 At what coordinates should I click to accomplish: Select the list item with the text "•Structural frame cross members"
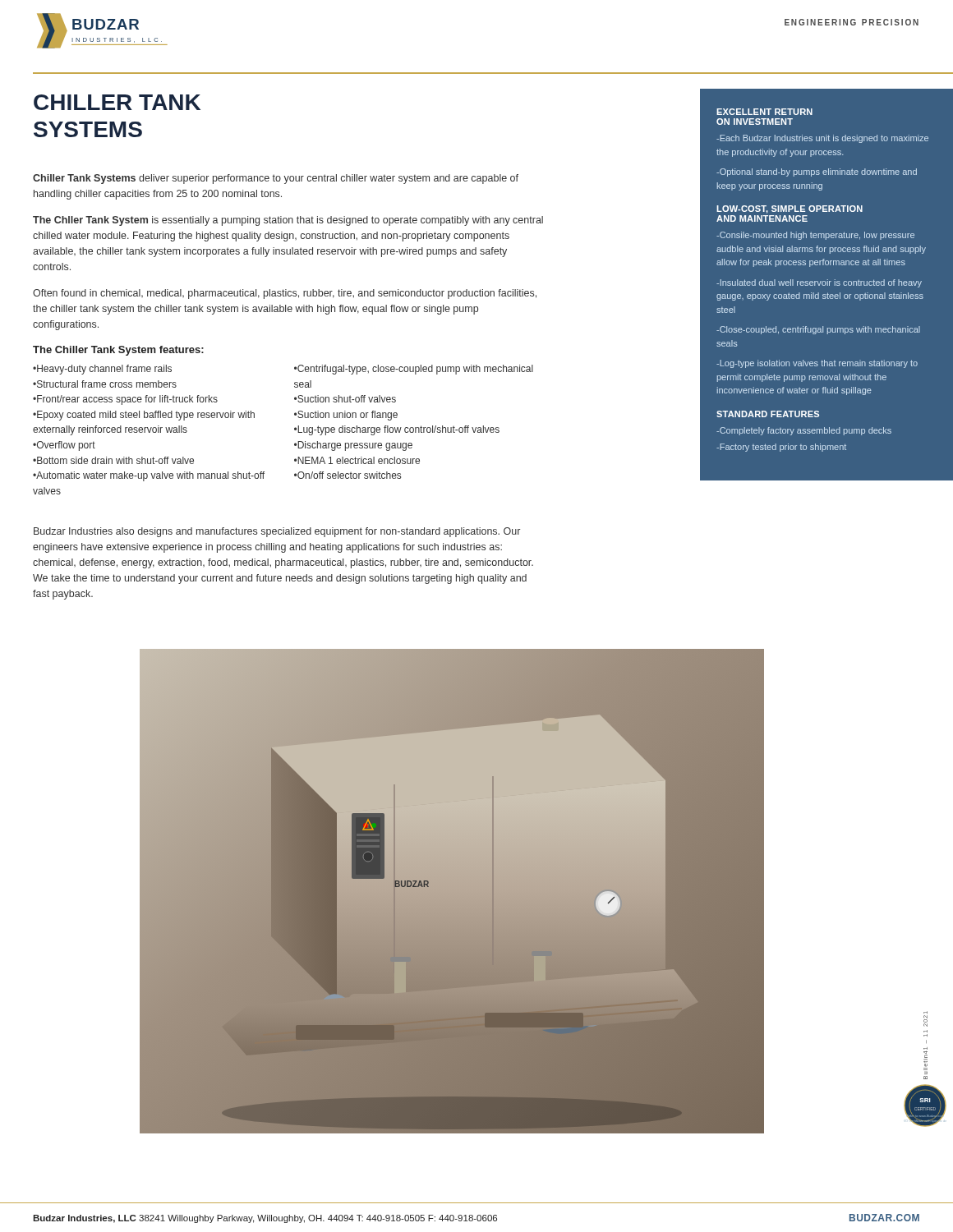coord(105,384)
